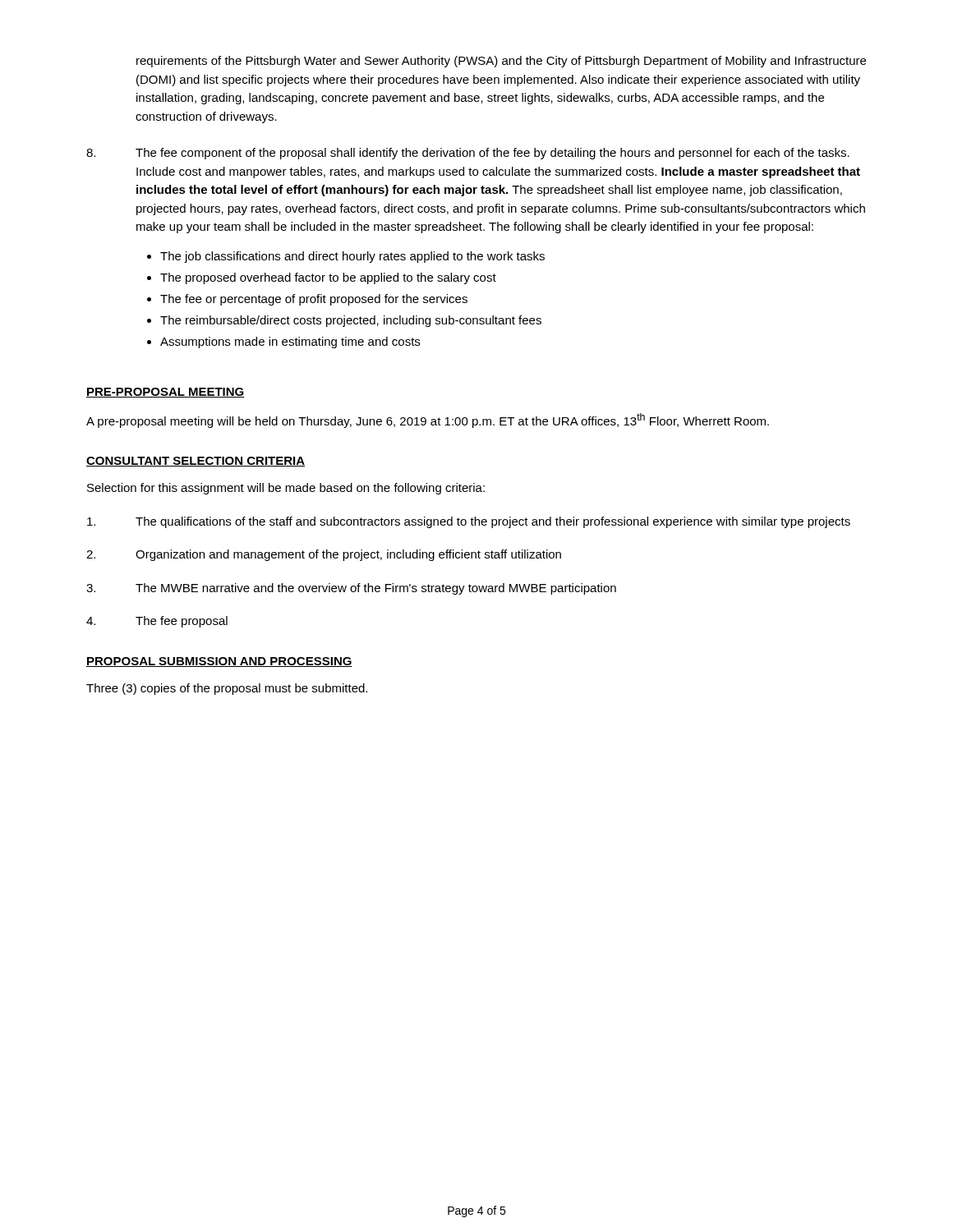The height and width of the screenshot is (1232, 953).
Task: Navigate to the region starting "The fee component of"
Action: click(476, 252)
